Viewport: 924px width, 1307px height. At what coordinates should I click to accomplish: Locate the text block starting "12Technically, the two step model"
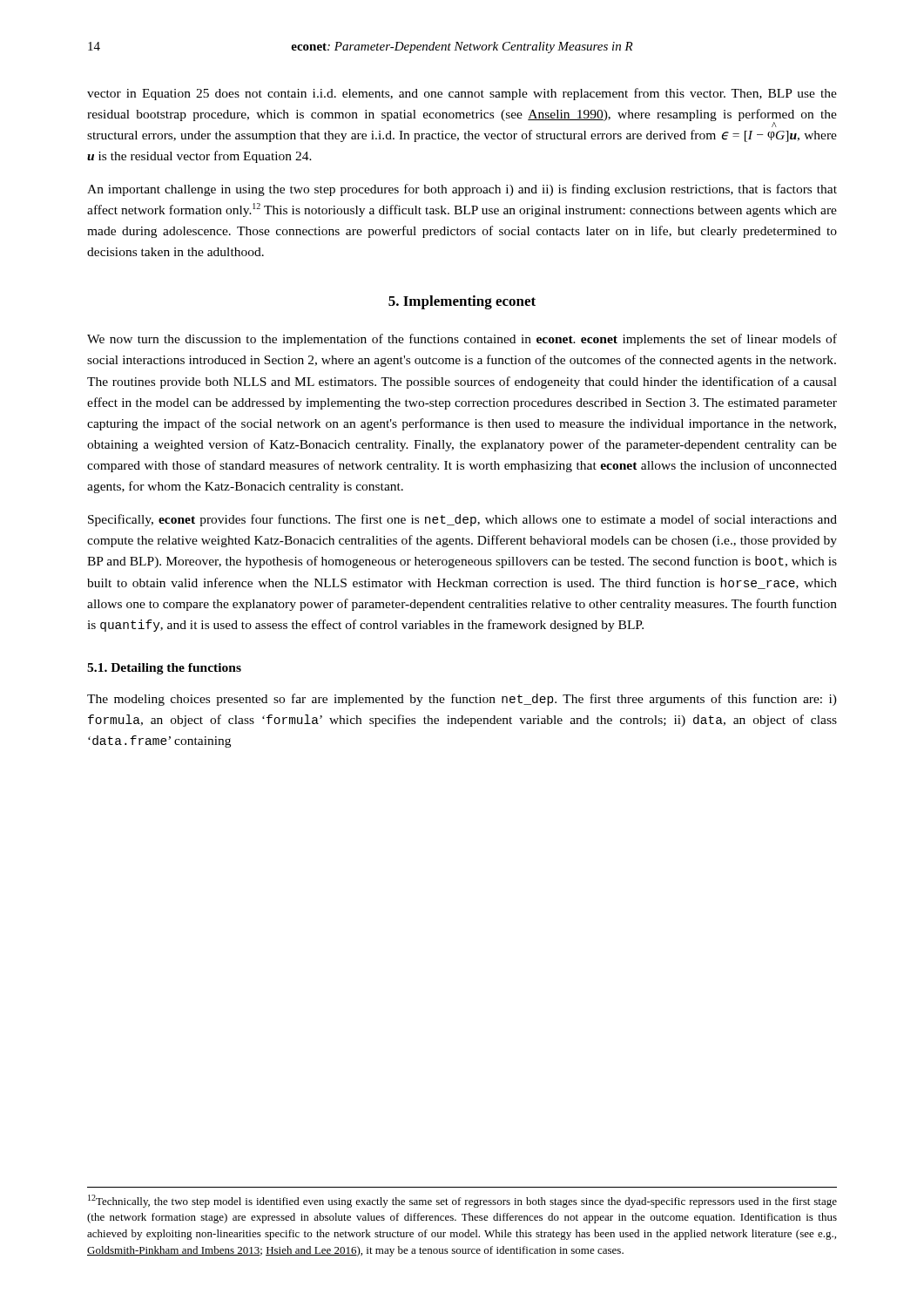pyautogui.click(x=462, y=1226)
